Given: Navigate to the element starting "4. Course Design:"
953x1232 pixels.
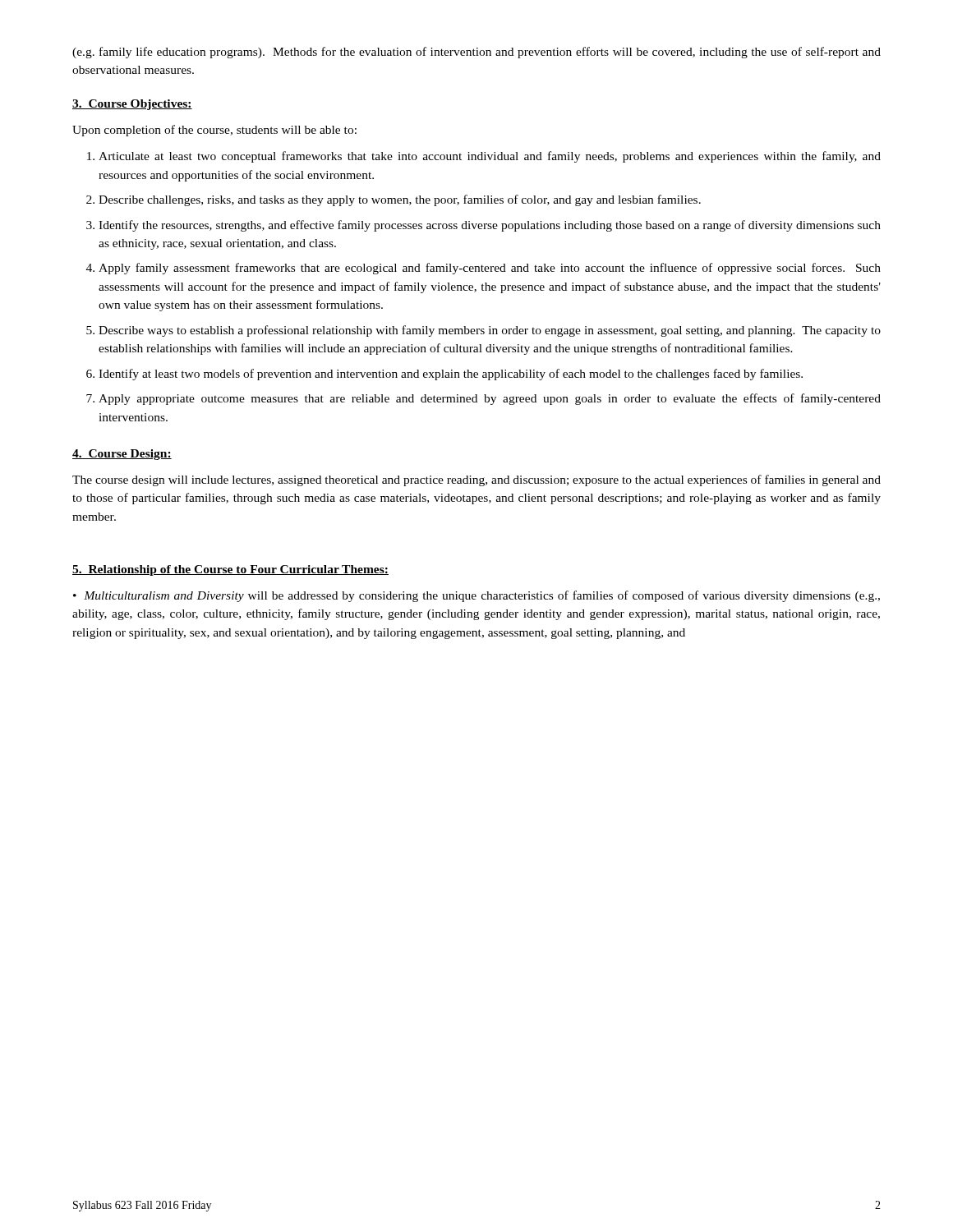Looking at the screenshot, I should (x=122, y=453).
